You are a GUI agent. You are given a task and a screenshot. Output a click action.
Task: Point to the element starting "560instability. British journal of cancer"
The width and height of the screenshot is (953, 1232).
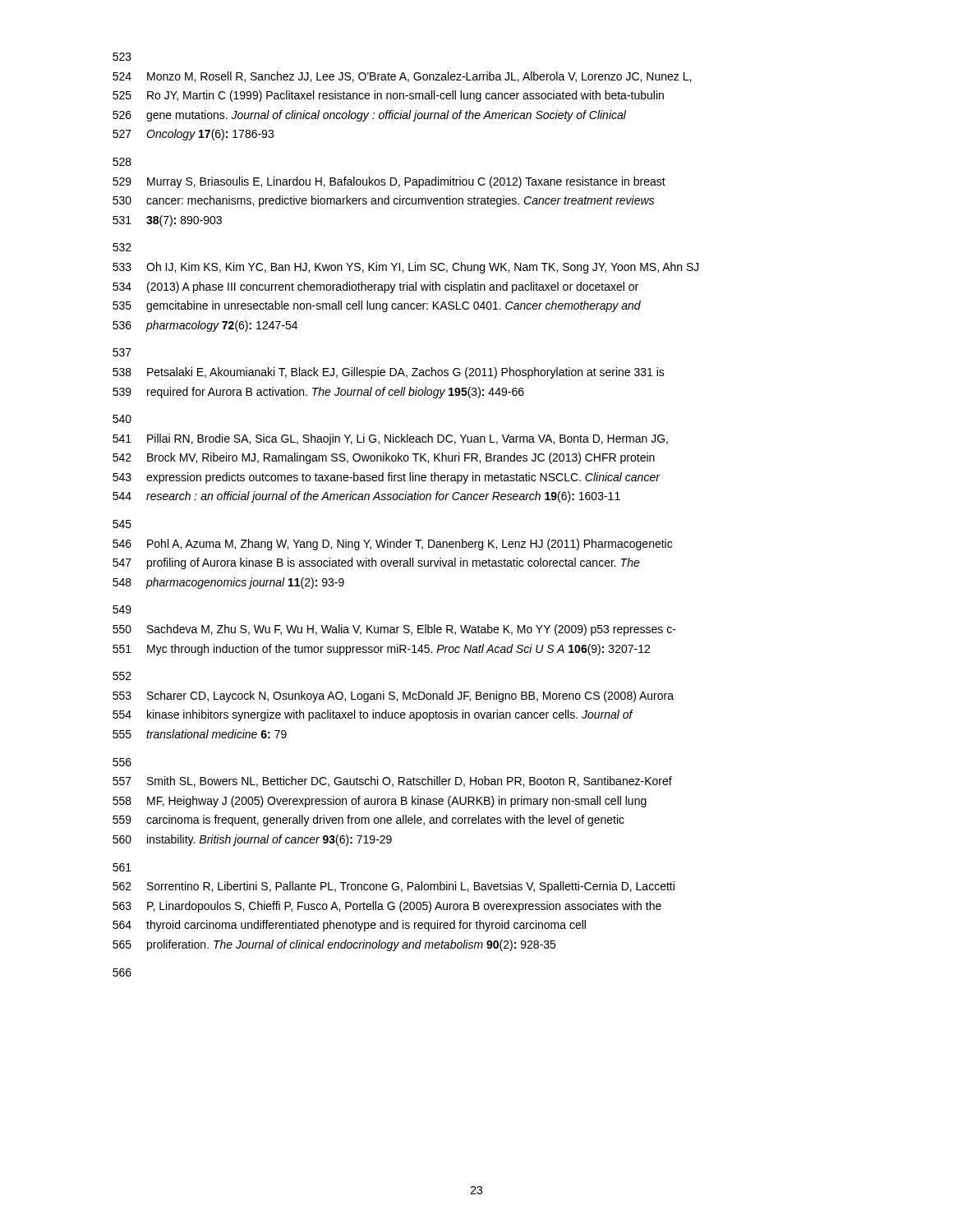point(252,840)
